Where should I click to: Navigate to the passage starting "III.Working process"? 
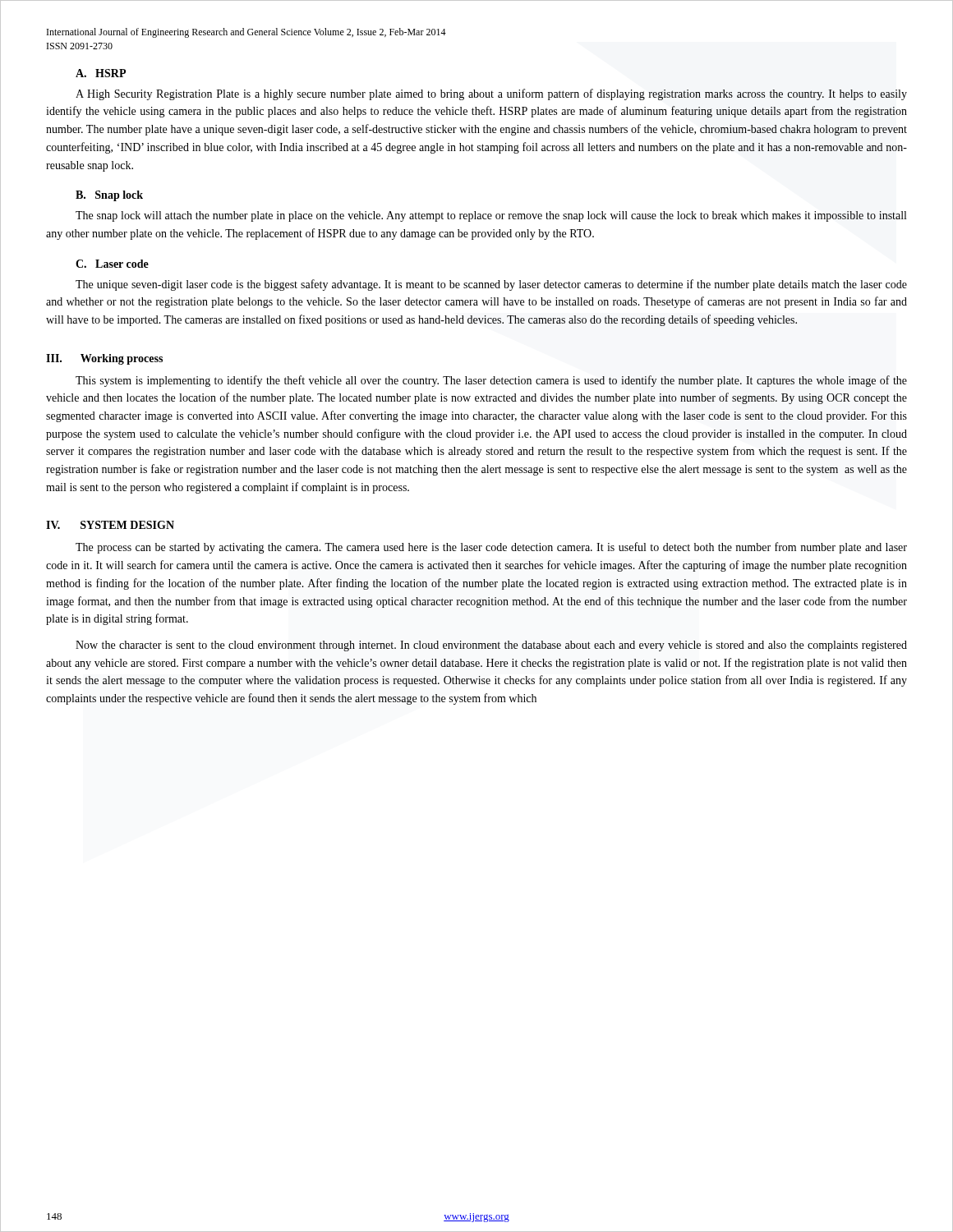(104, 359)
